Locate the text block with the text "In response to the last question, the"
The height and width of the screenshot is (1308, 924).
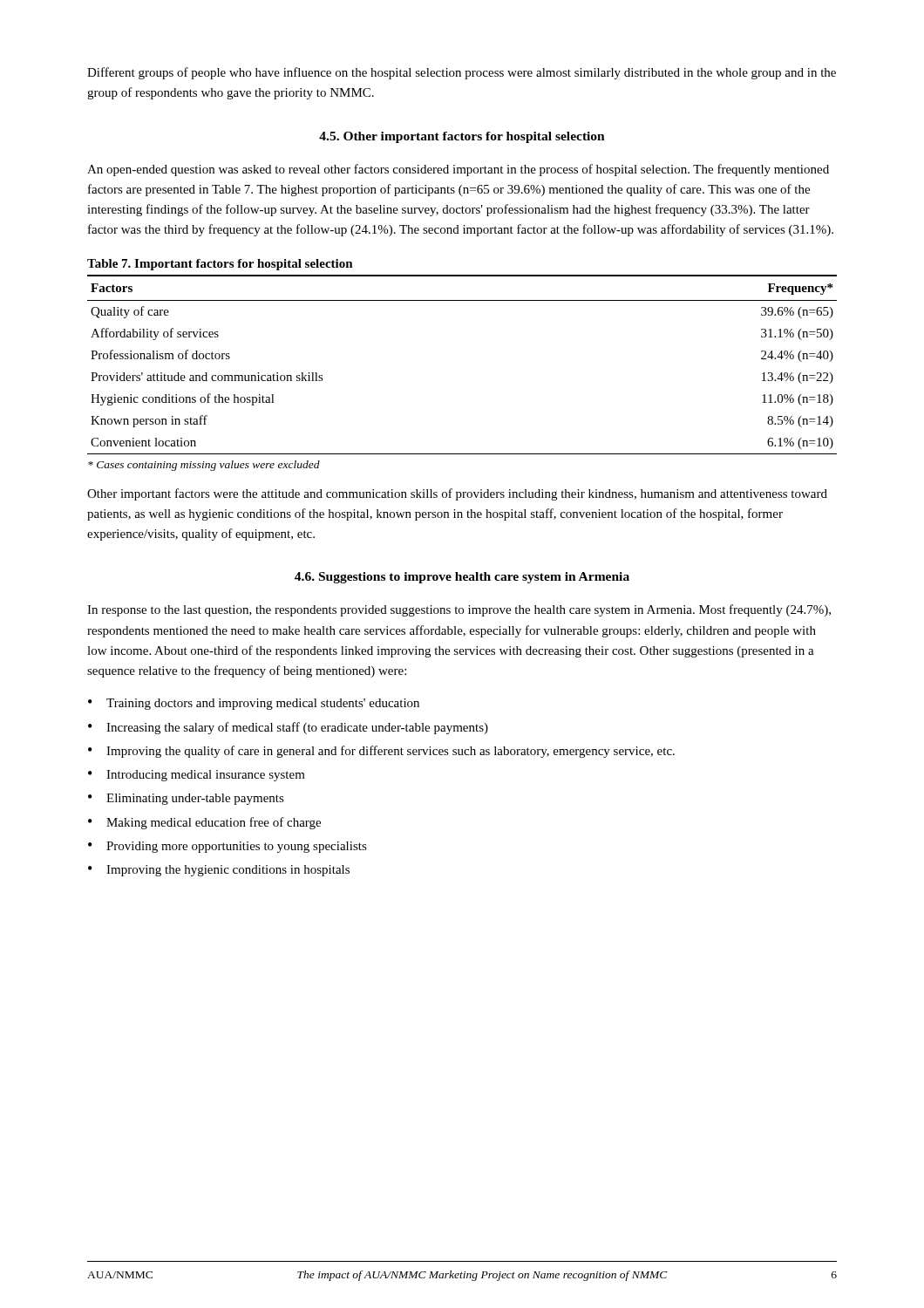[459, 640]
